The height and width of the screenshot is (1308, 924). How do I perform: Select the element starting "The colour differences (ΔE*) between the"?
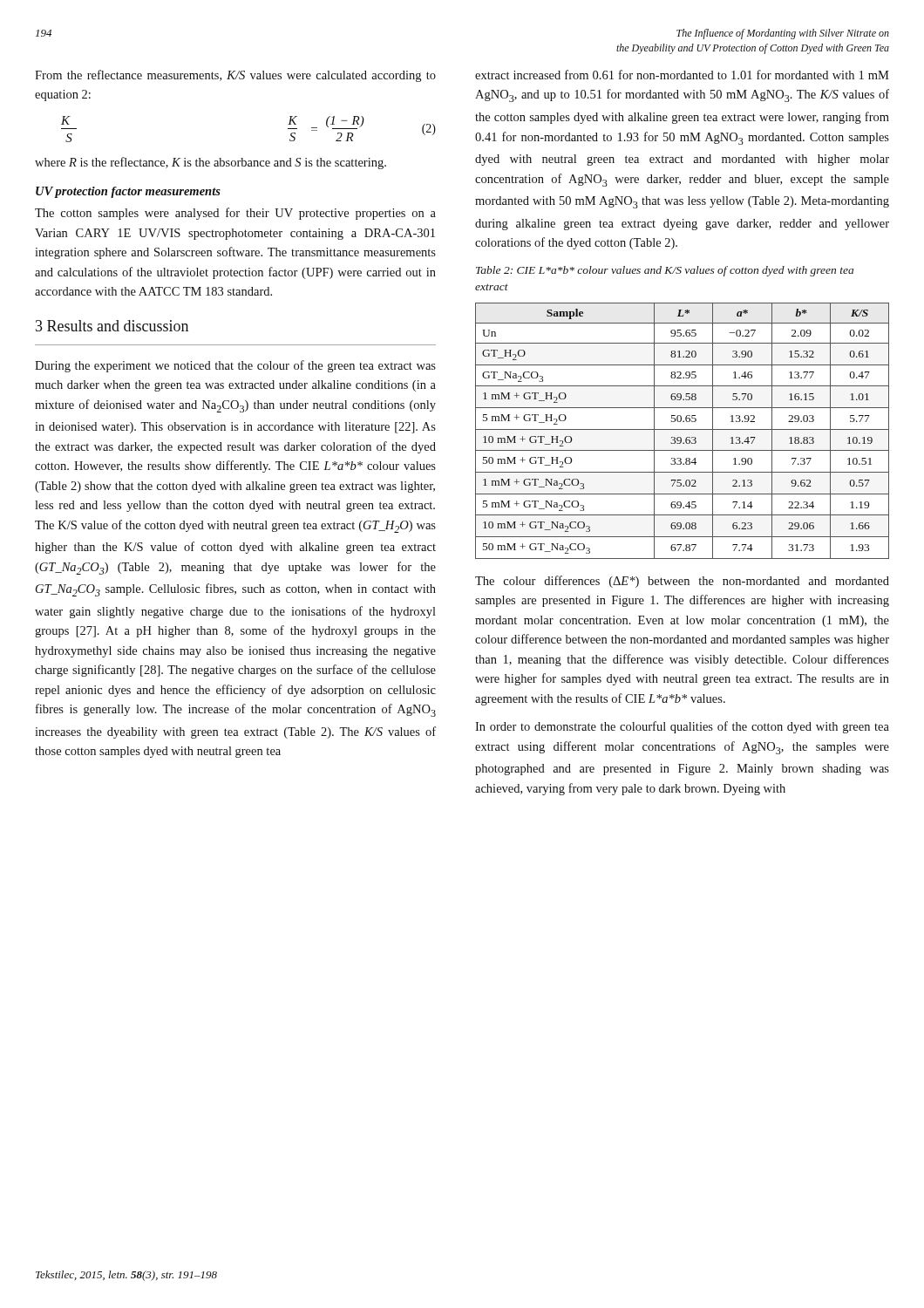[x=682, y=684]
